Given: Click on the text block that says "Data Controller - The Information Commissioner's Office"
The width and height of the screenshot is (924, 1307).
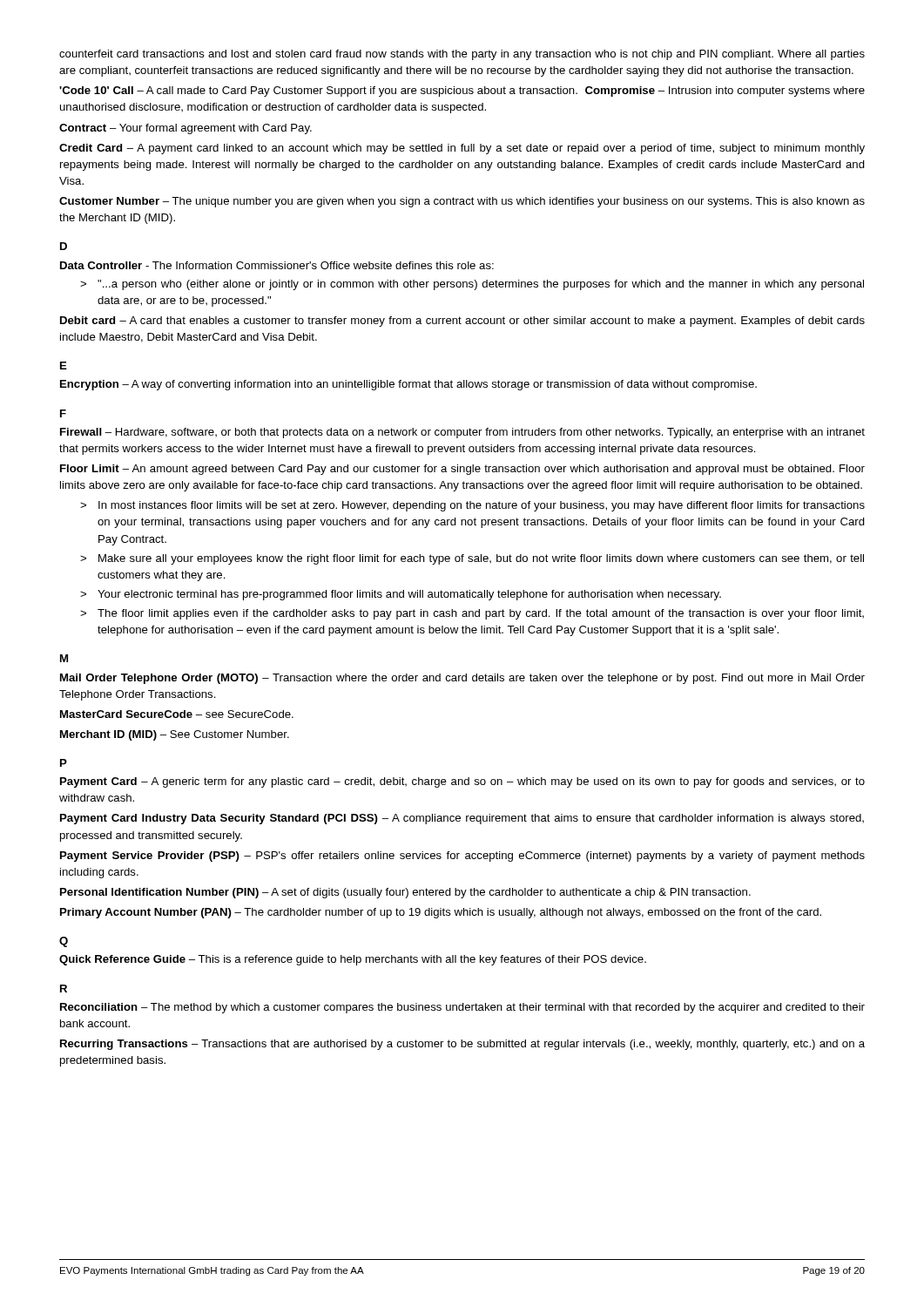Looking at the screenshot, I should point(277,265).
